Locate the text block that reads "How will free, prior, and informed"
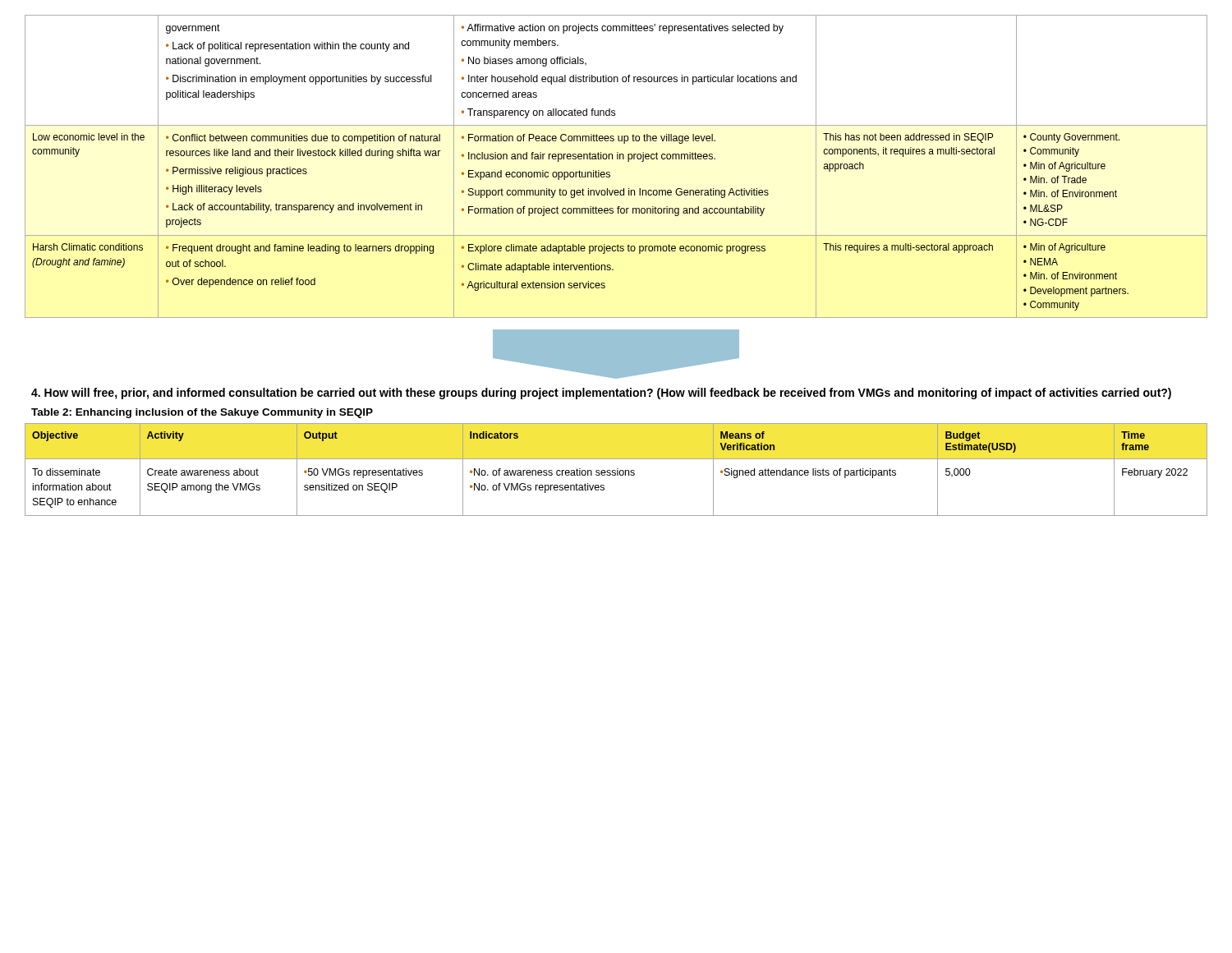1232x953 pixels. (x=619, y=393)
